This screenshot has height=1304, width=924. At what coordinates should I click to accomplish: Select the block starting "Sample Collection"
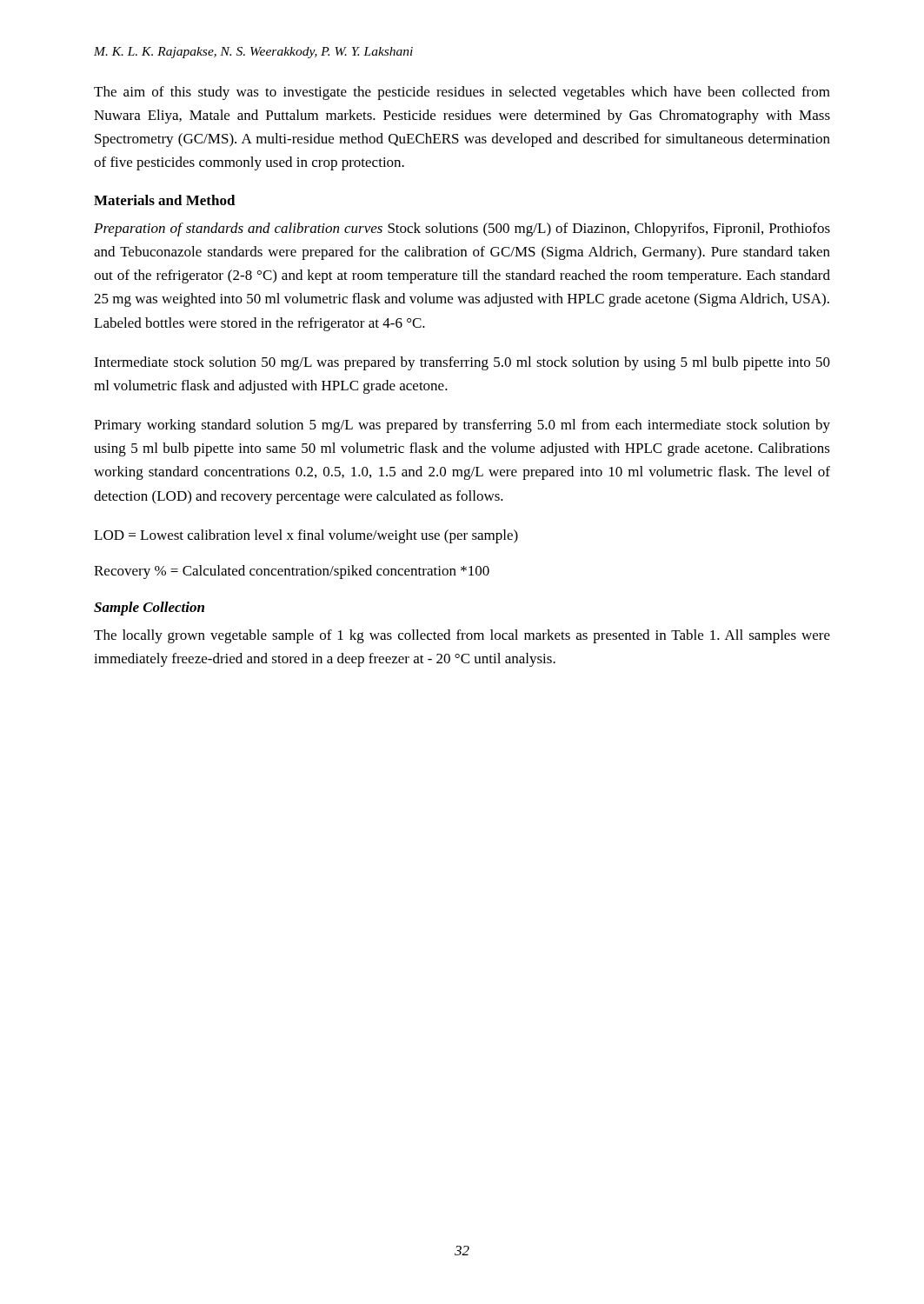click(150, 607)
